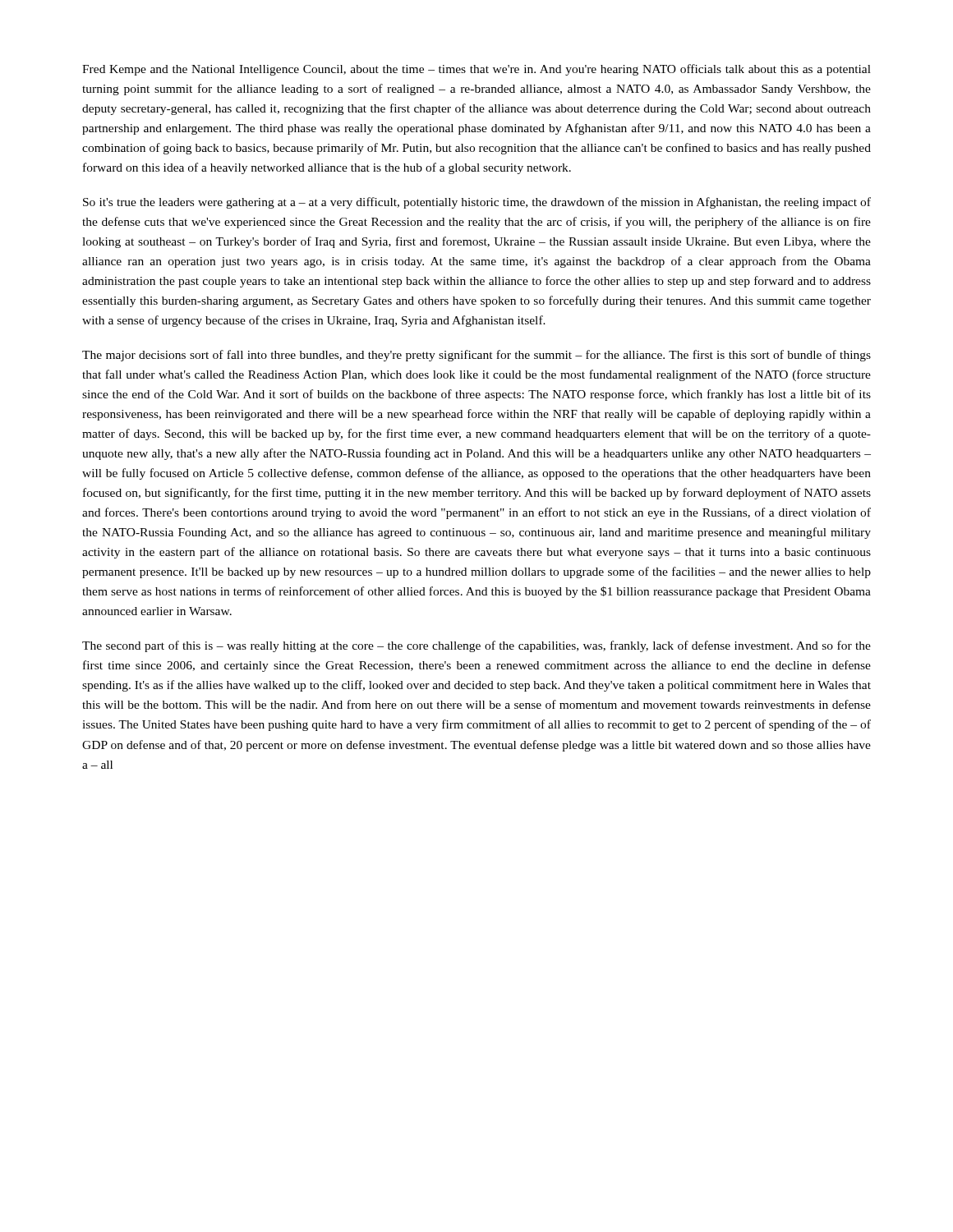Find the text block that says "So it's true the leaders were"
The image size is (953, 1232).
tap(476, 261)
